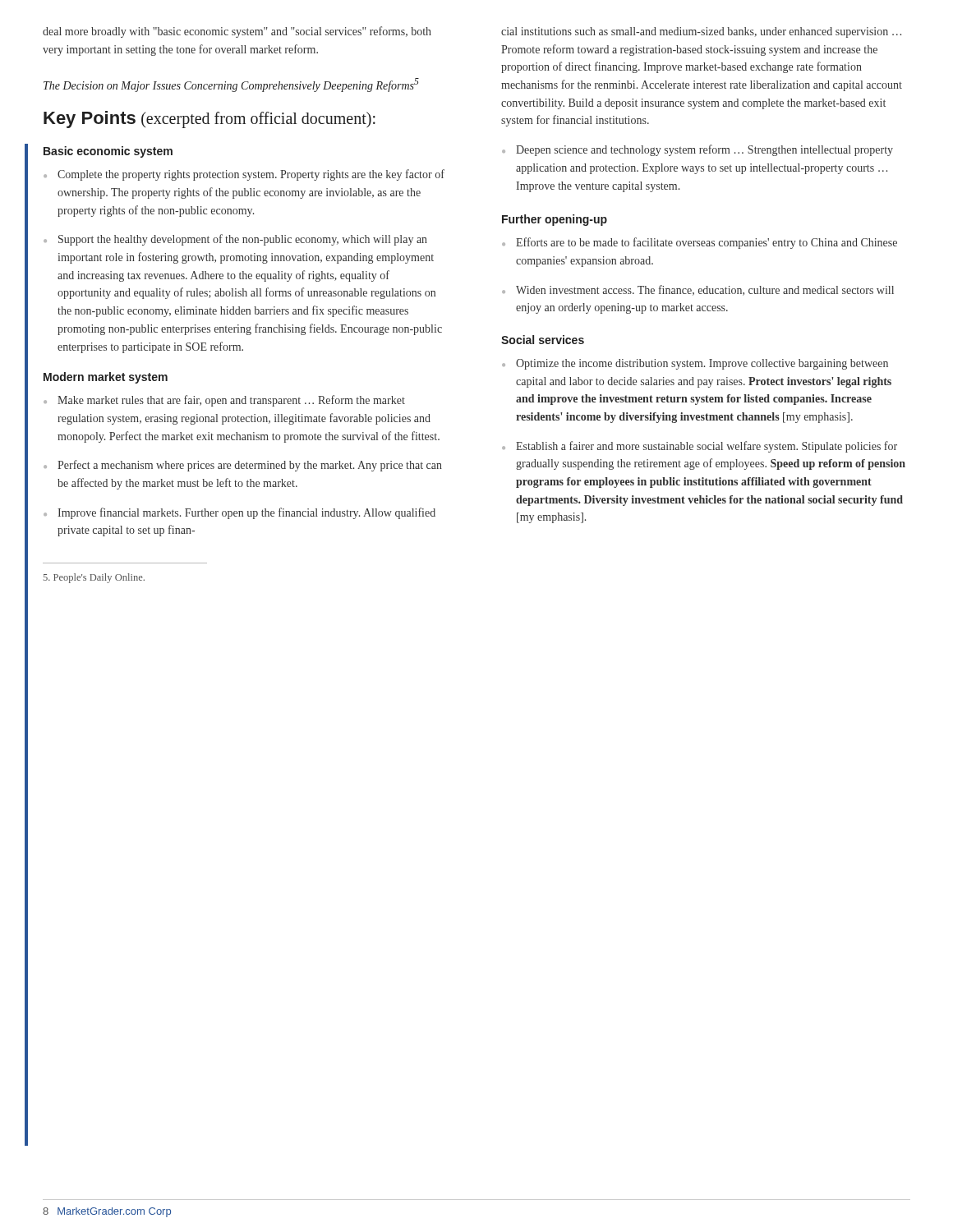Viewport: 953px width, 1232px height.
Task: Select the list item containing "• Support the healthy development"
Action: 244,293
